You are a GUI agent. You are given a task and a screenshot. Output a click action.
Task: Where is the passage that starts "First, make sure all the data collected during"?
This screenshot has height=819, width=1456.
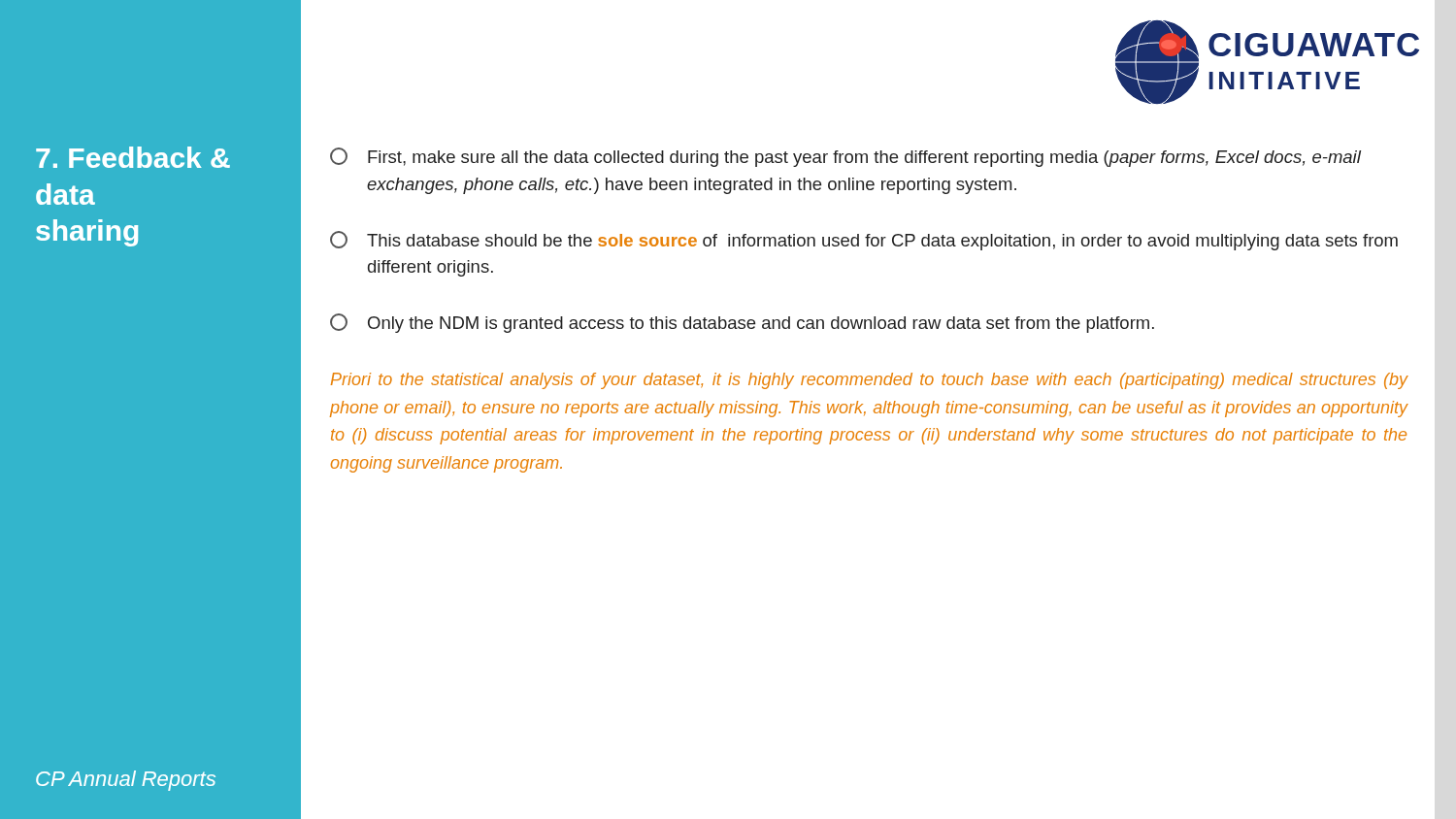point(869,171)
